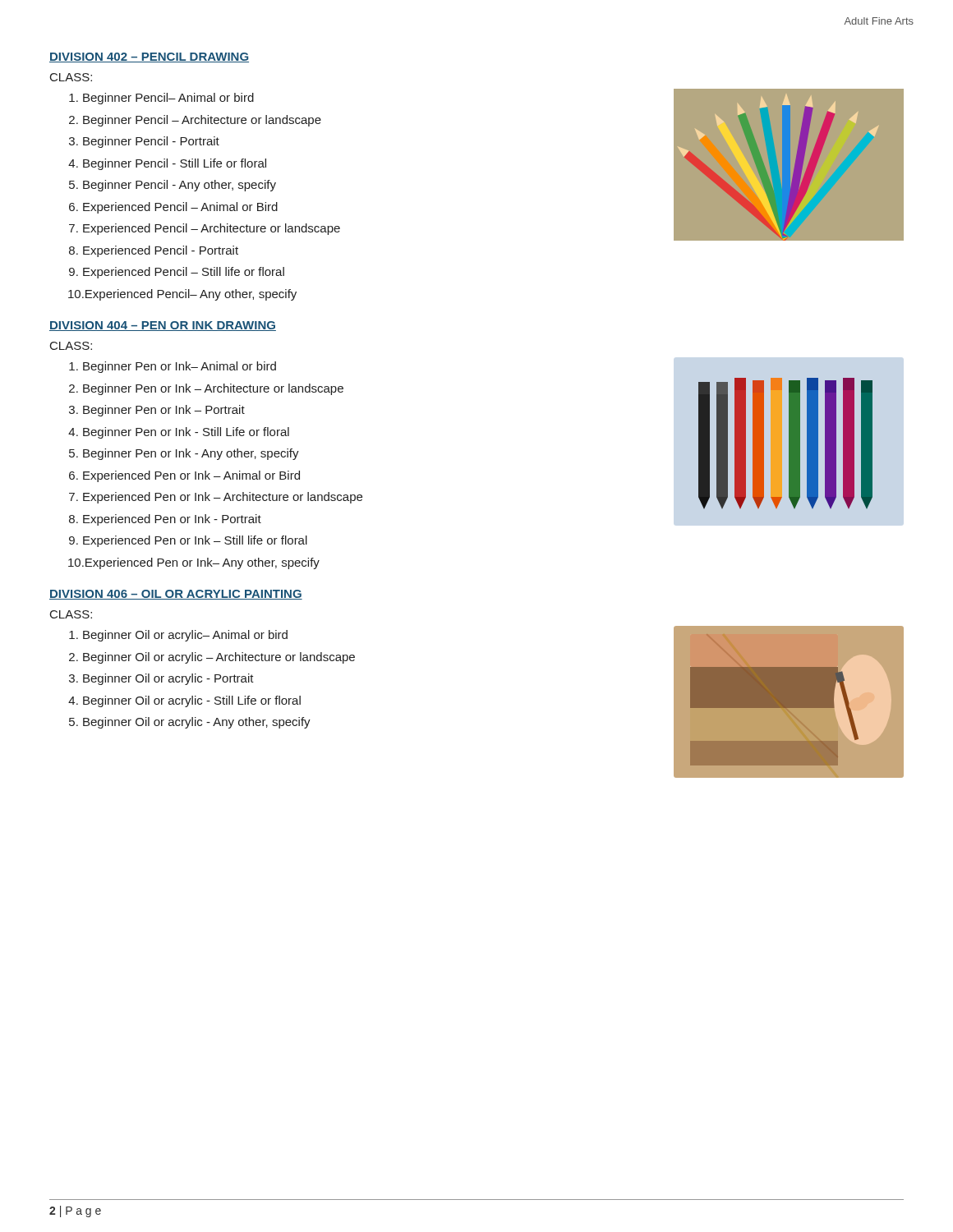Point to the text starting "Beginner Pen or Ink – Architecture or"
The image size is (953, 1232).
tap(213, 388)
